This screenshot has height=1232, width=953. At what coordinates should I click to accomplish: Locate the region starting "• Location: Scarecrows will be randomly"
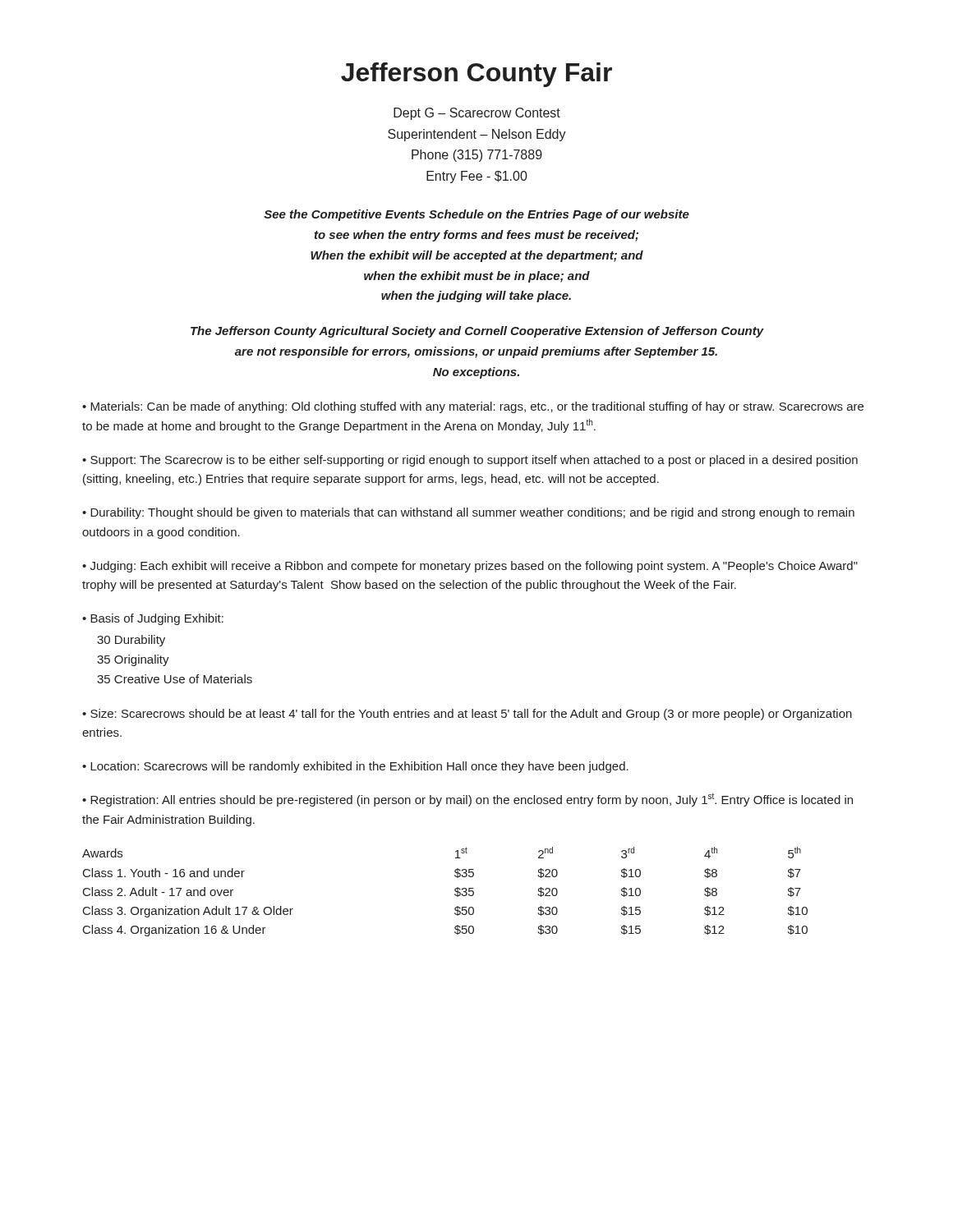tap(356, 766)
